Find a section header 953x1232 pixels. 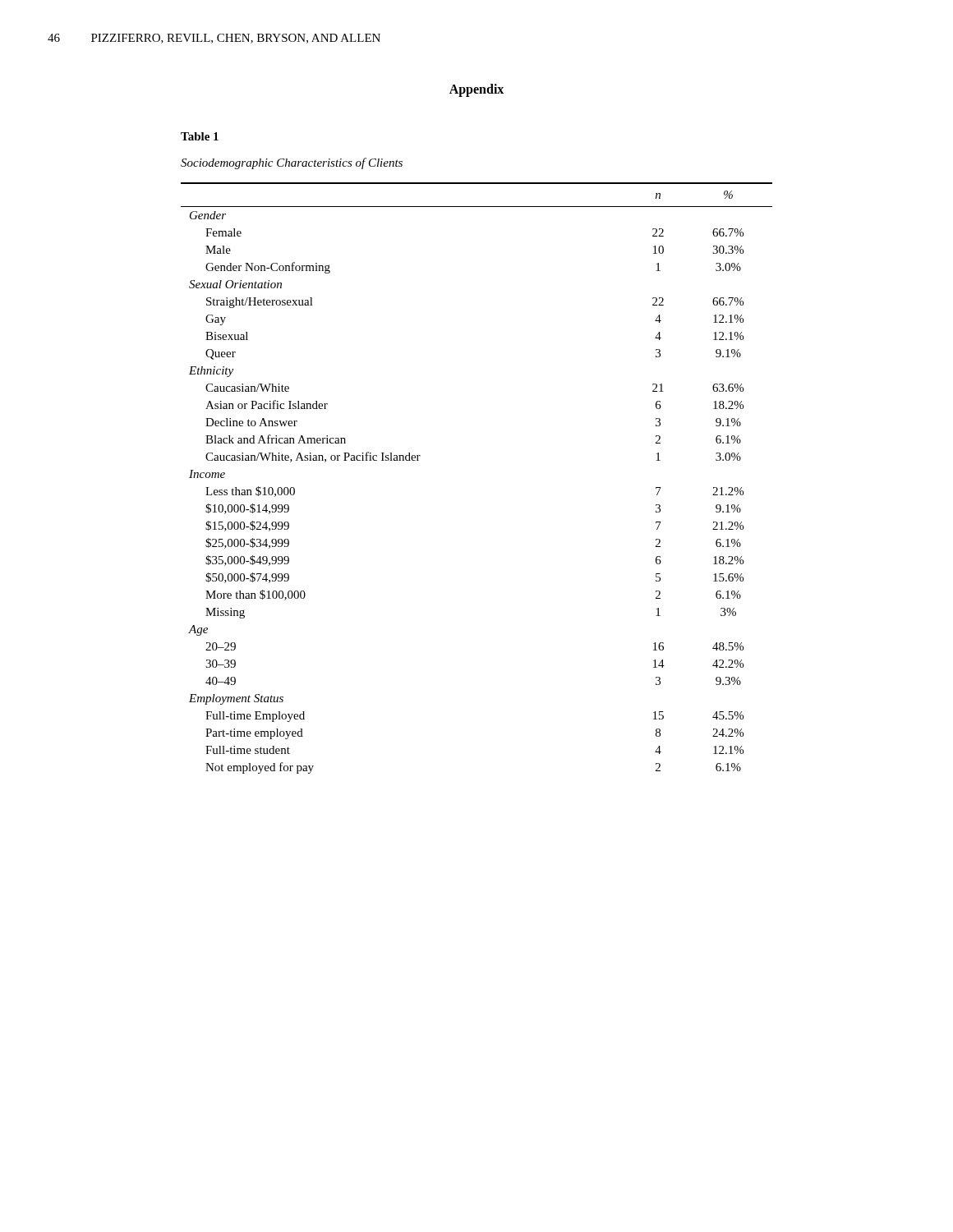(x=200, y=136)
